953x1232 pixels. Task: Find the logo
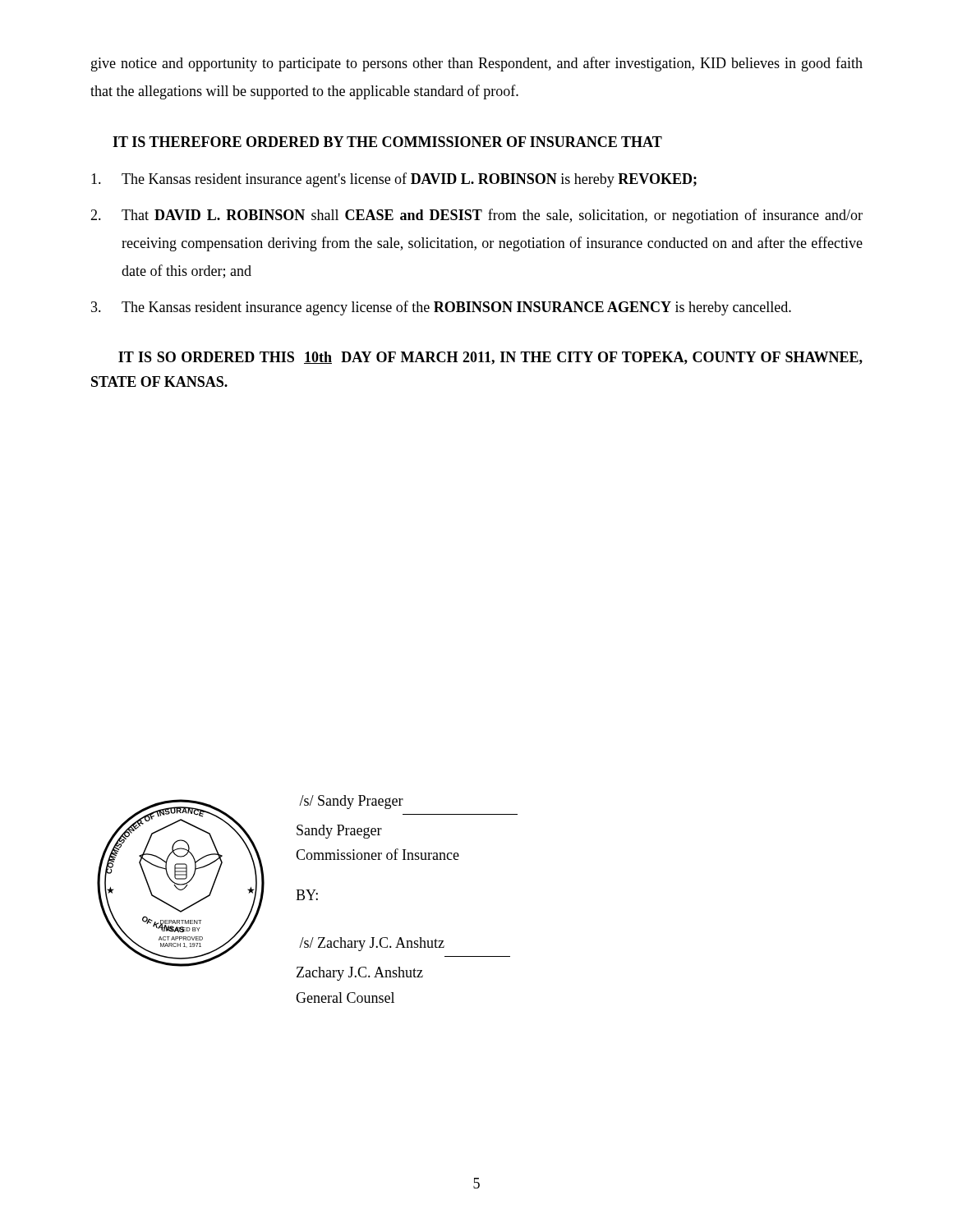click(x=181, y=885)
